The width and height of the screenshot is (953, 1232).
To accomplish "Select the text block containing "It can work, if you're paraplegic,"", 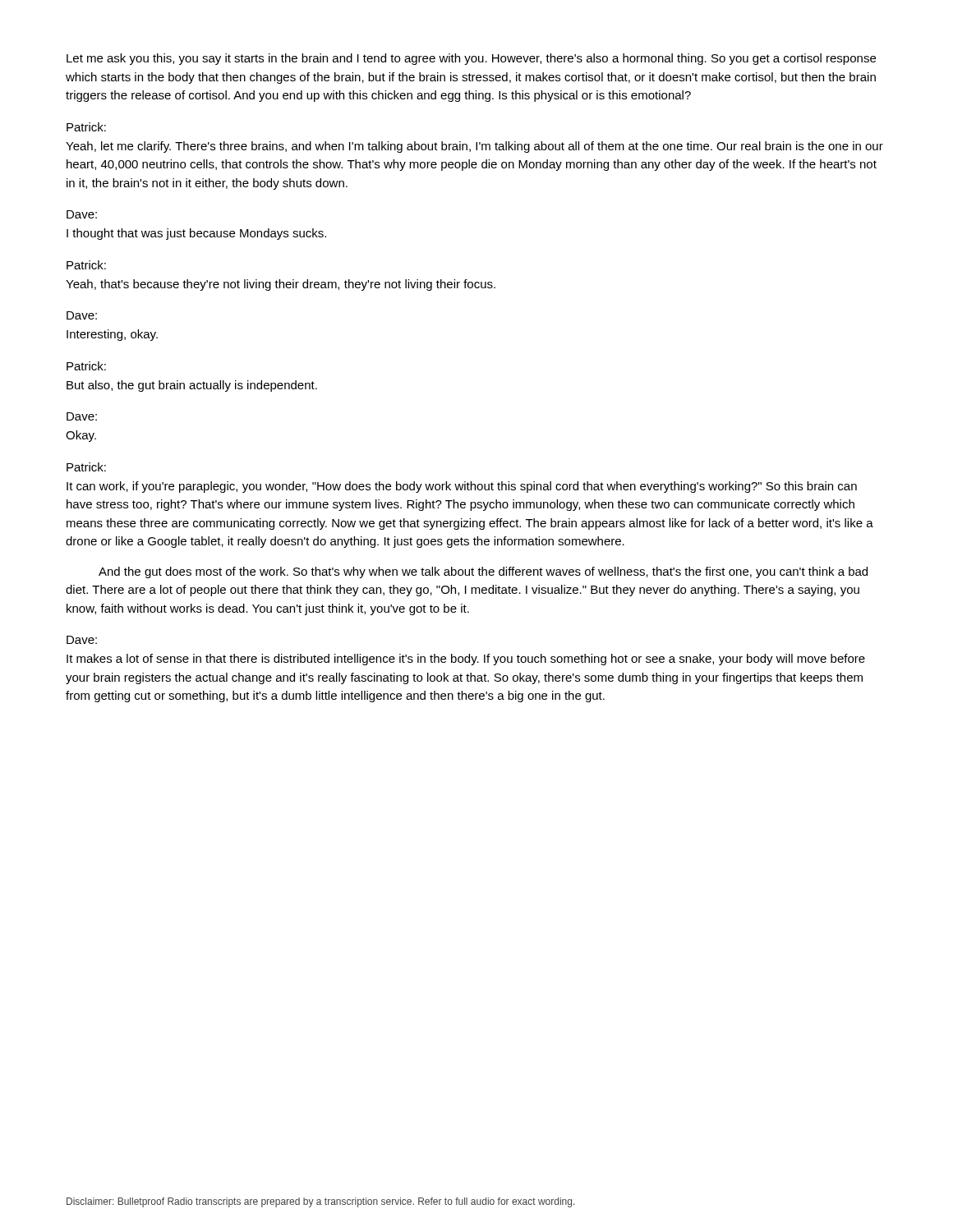I will click(469, 513).
